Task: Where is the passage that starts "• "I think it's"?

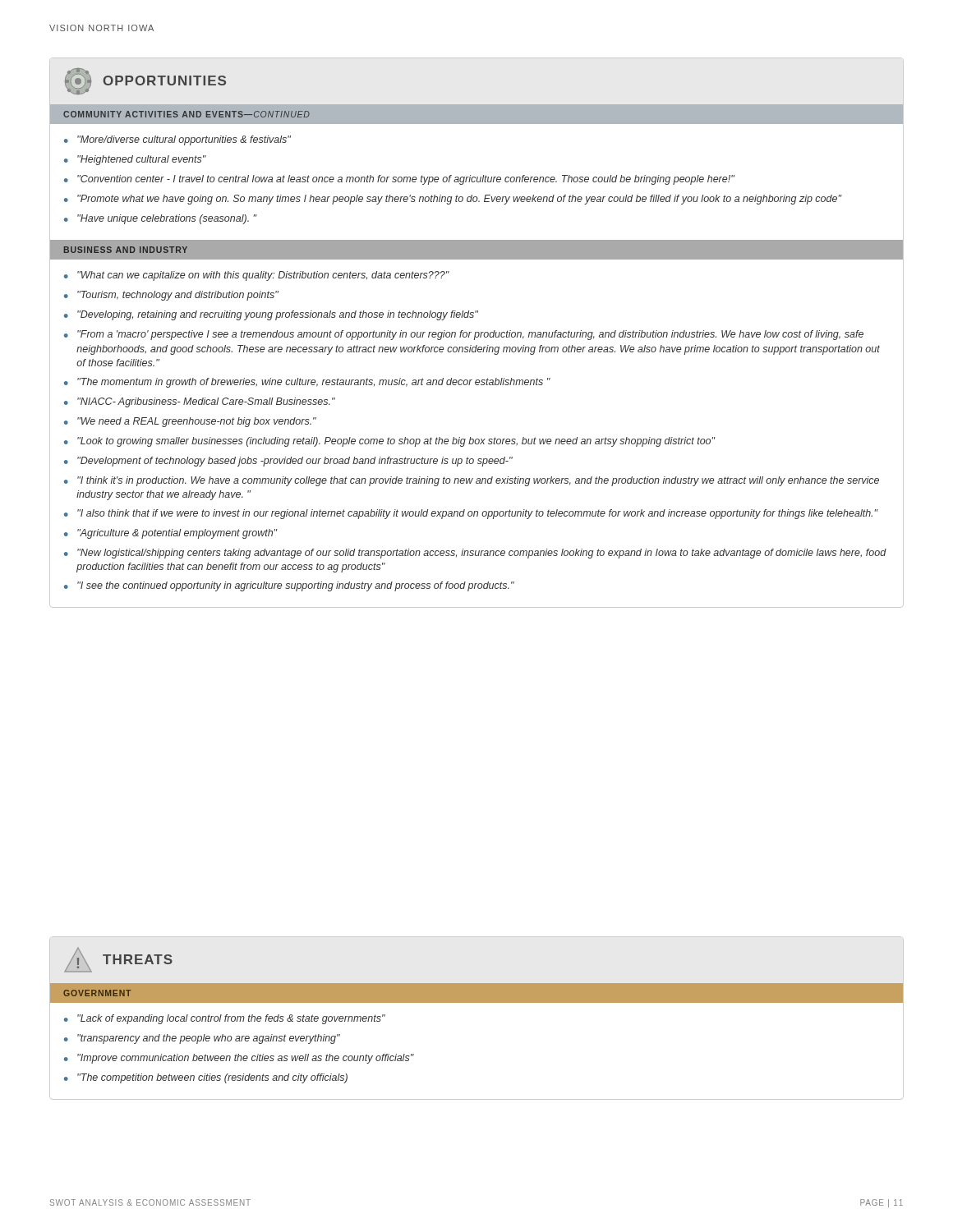Action: pos(476,488)
